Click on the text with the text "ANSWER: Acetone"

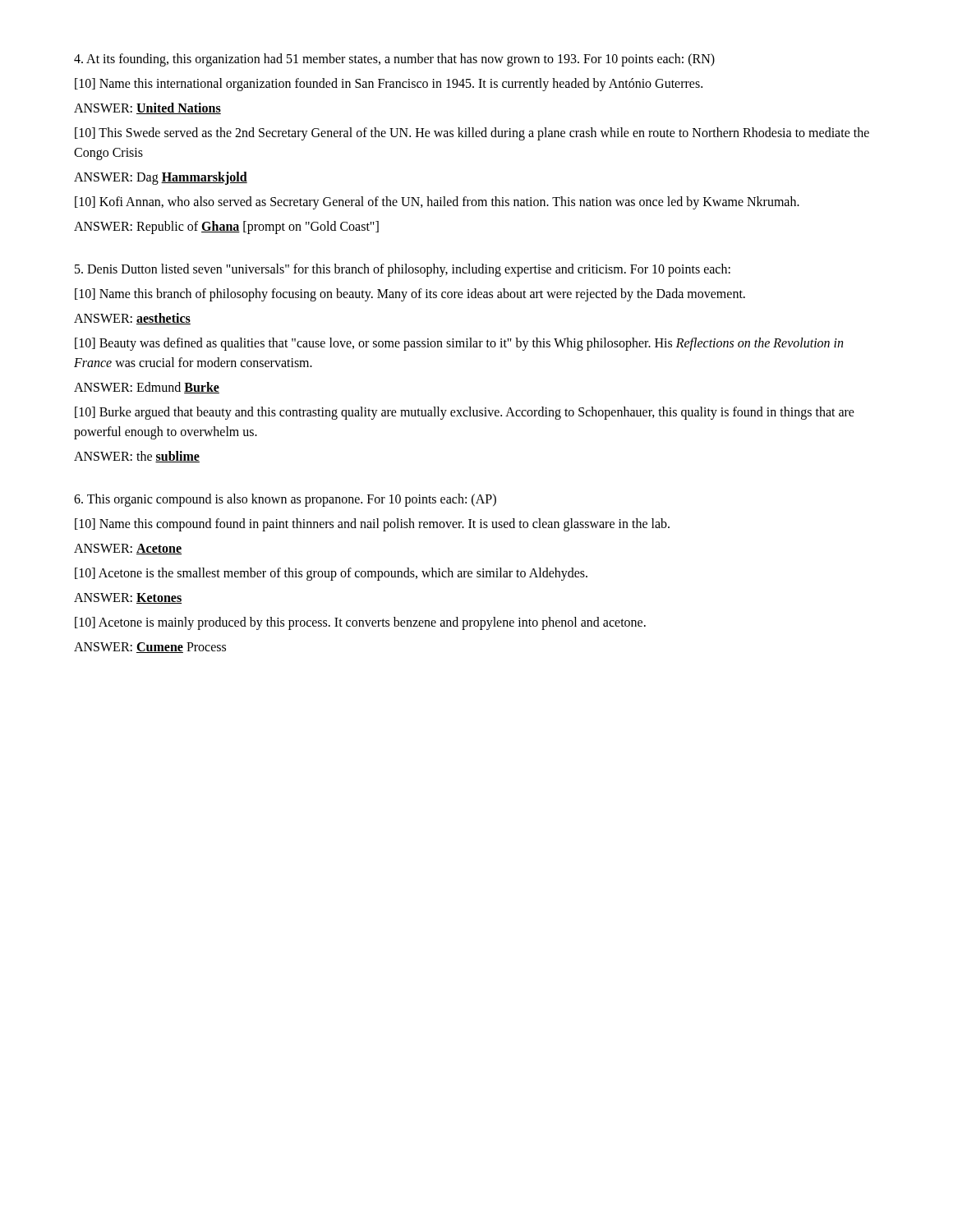pos(128,548)
